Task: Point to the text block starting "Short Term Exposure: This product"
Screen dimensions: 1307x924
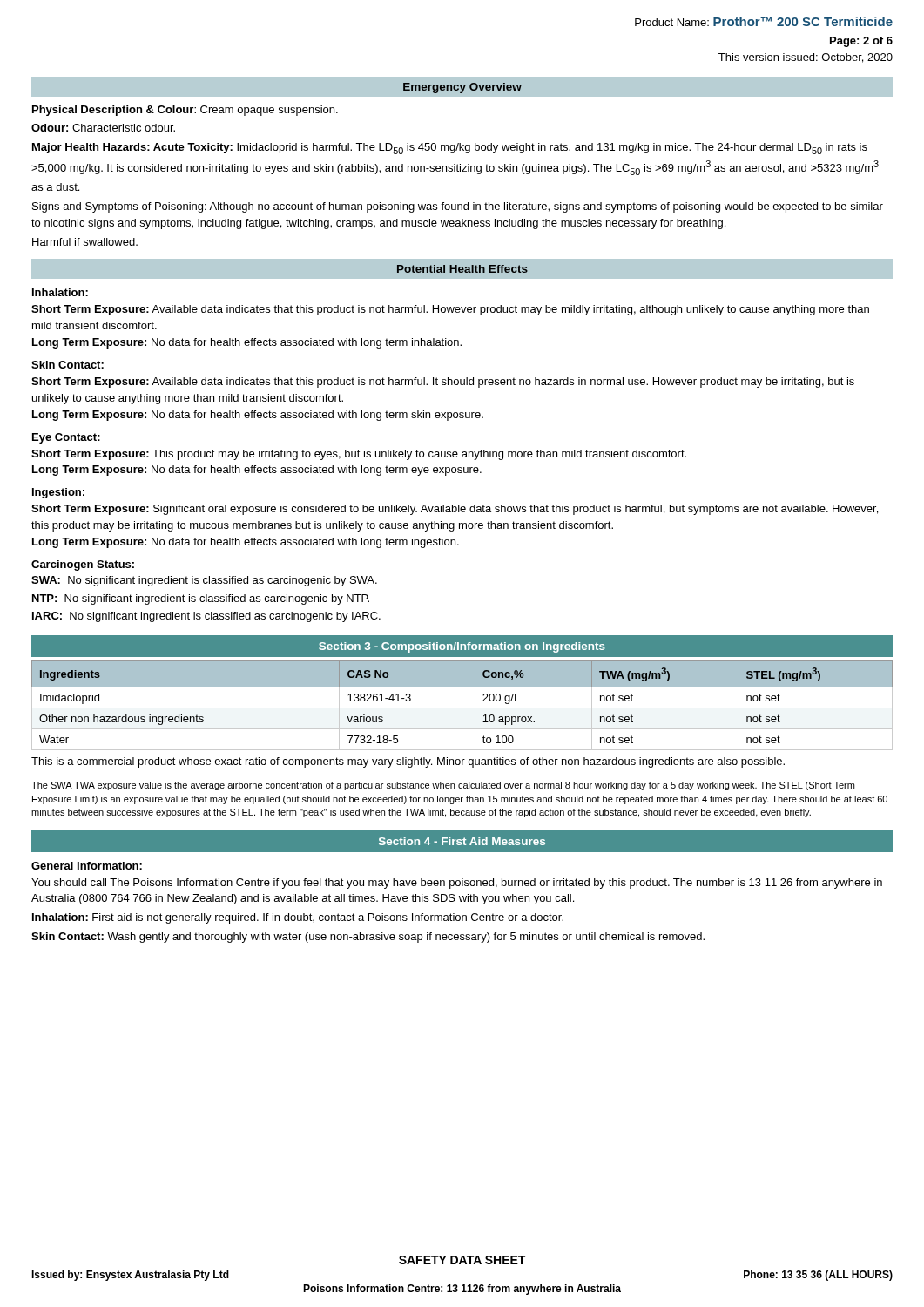Action: 359,461
